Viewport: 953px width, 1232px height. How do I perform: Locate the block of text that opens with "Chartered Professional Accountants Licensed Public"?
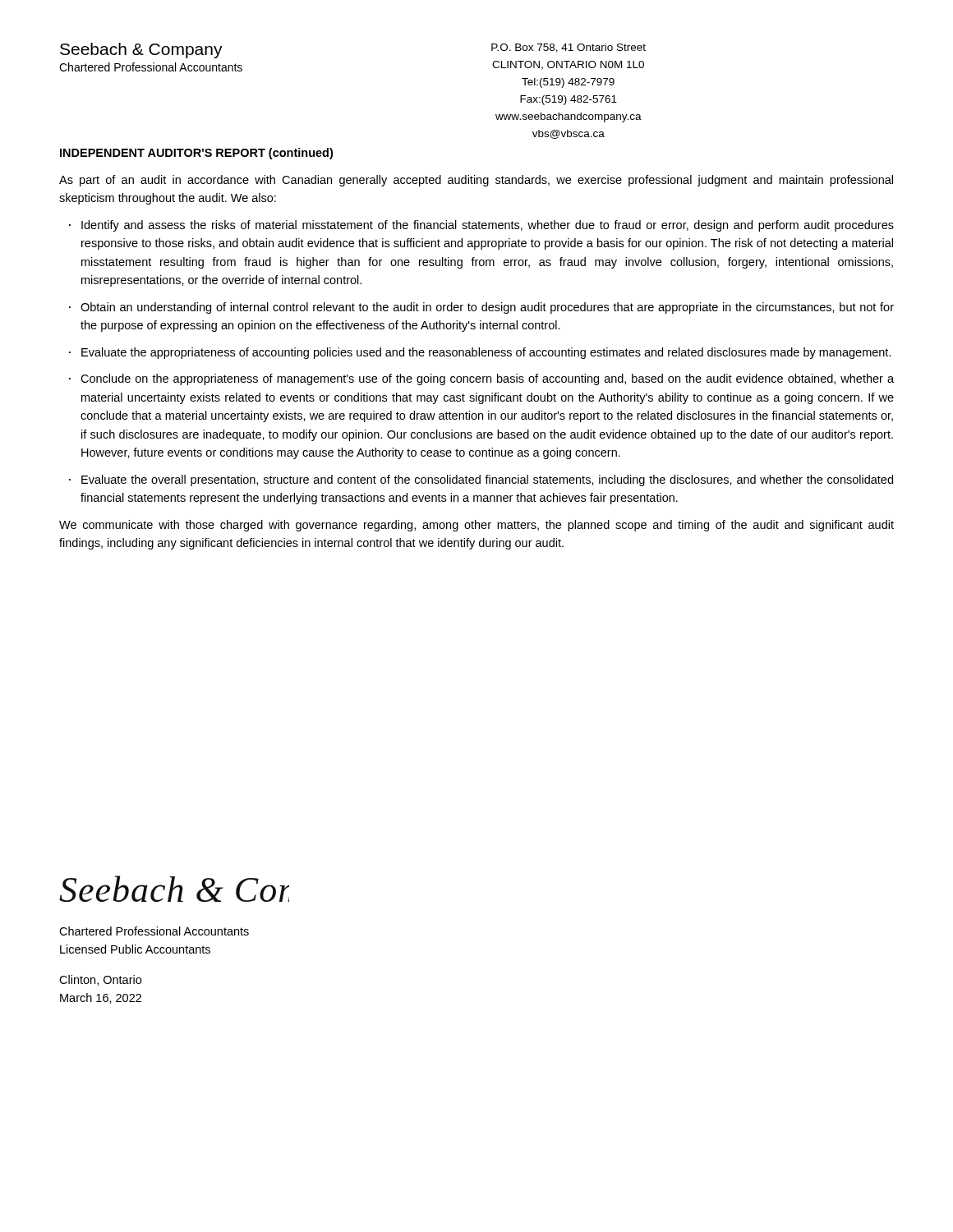coord(154,941)
